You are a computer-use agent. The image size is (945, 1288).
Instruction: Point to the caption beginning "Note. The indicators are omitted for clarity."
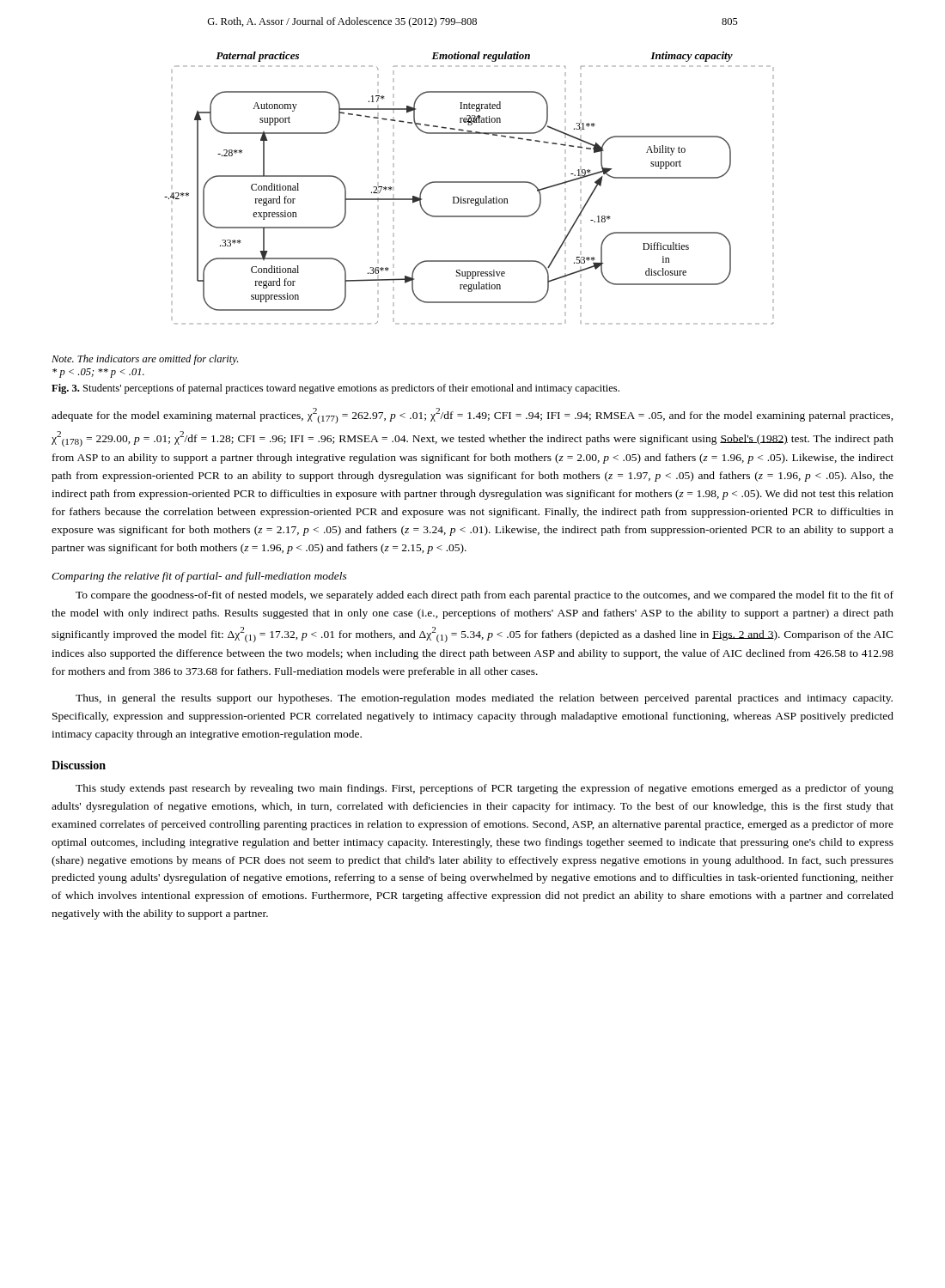tap(145, 365)
